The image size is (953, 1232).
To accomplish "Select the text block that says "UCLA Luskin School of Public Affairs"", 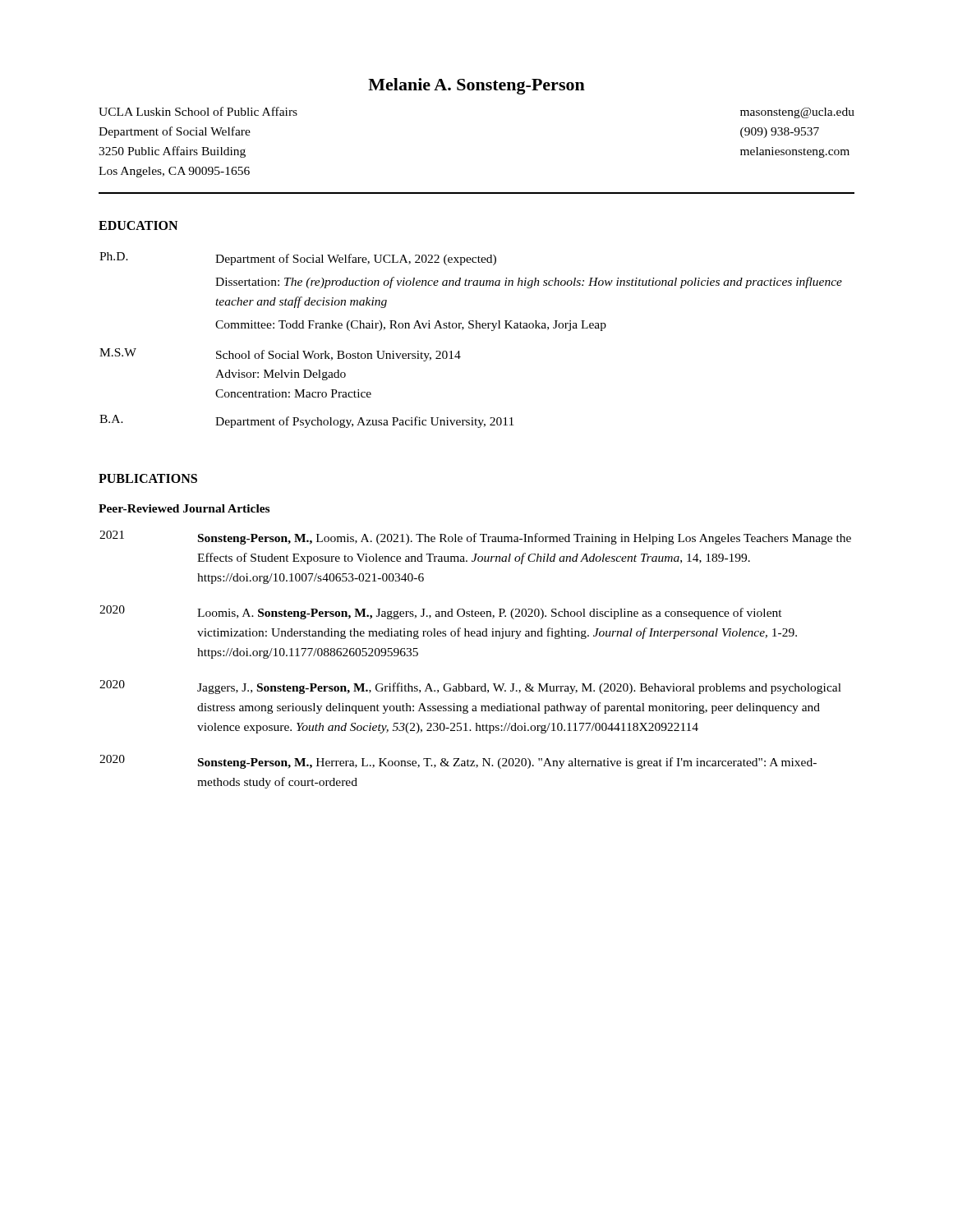I will pos(195,112).
